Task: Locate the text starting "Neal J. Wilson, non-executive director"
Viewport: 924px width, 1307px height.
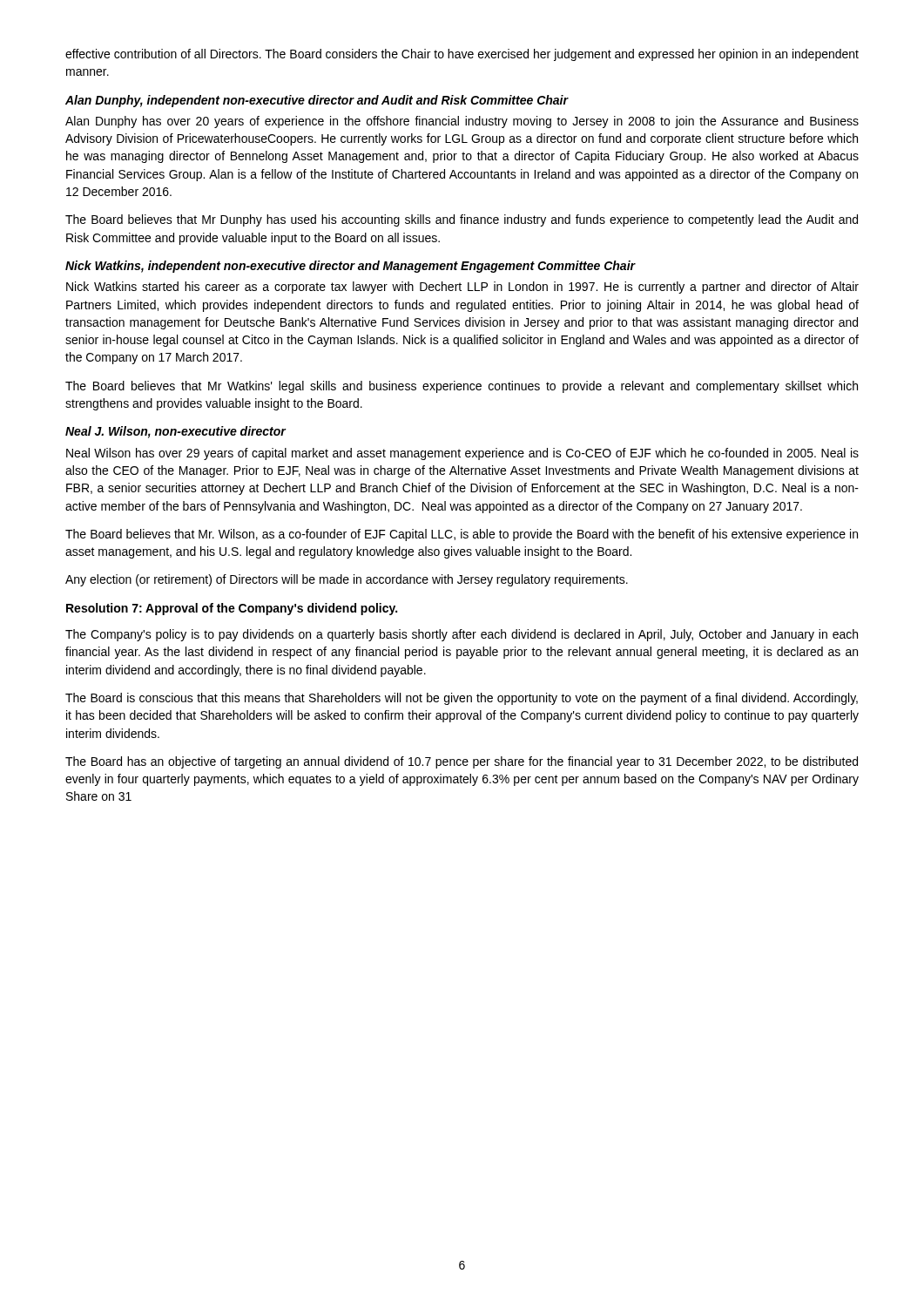Action: tap(176, 432)
